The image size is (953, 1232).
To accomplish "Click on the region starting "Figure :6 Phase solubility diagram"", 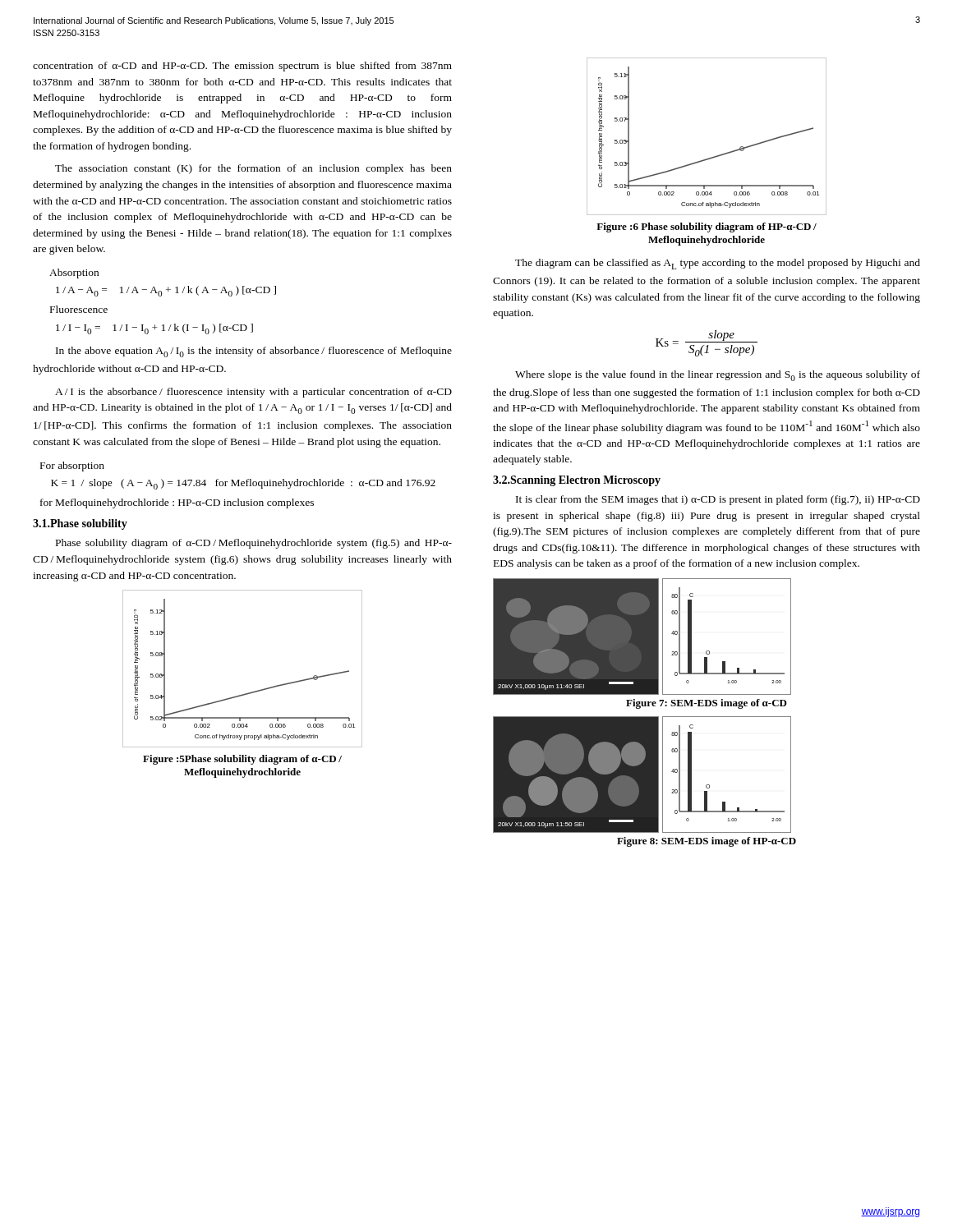I will [x=707, y=233].
